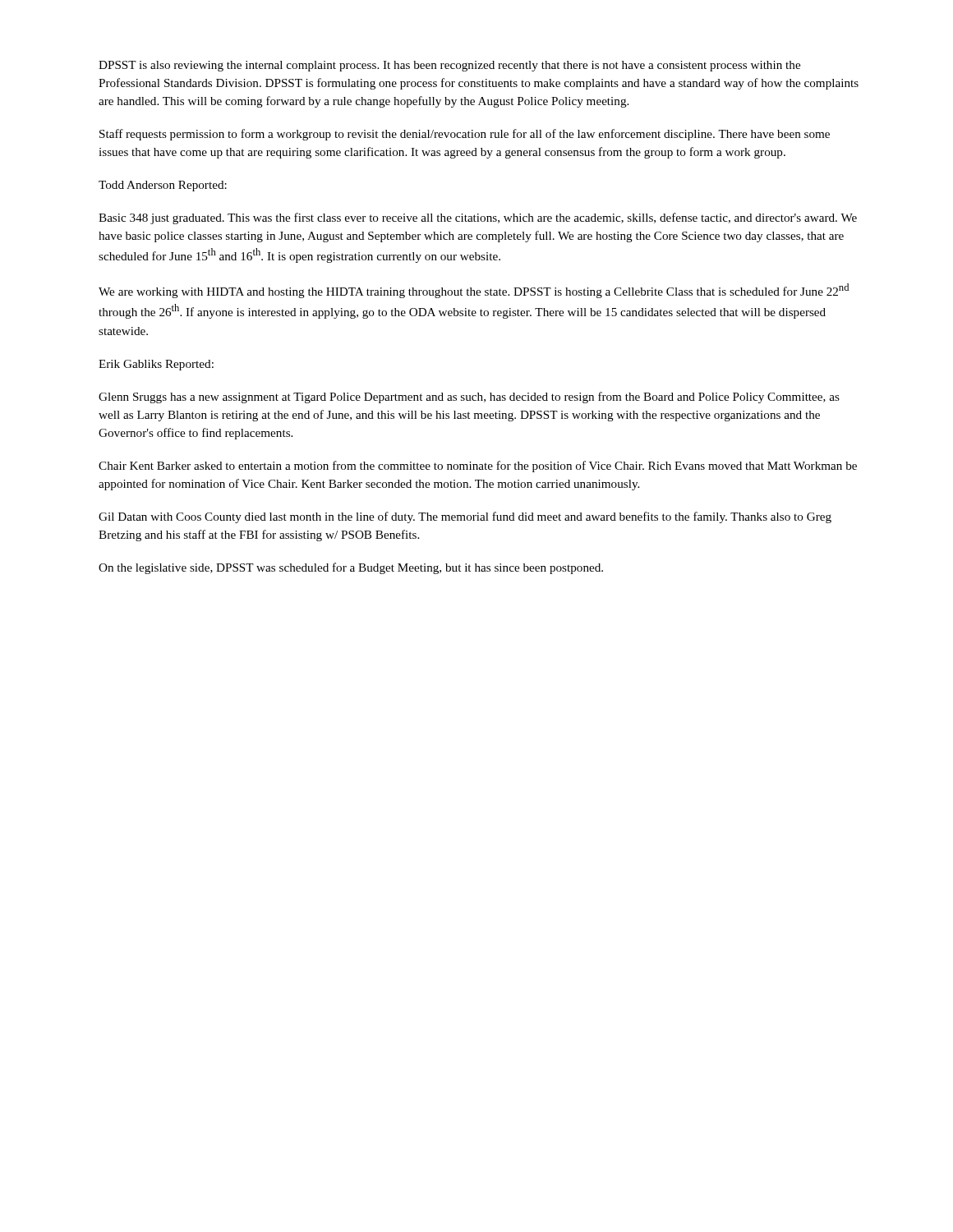Locate the text block starting "We are working with HIDTA and hosting"
The width and height of the screenshot is (953, 1232).
474,310
